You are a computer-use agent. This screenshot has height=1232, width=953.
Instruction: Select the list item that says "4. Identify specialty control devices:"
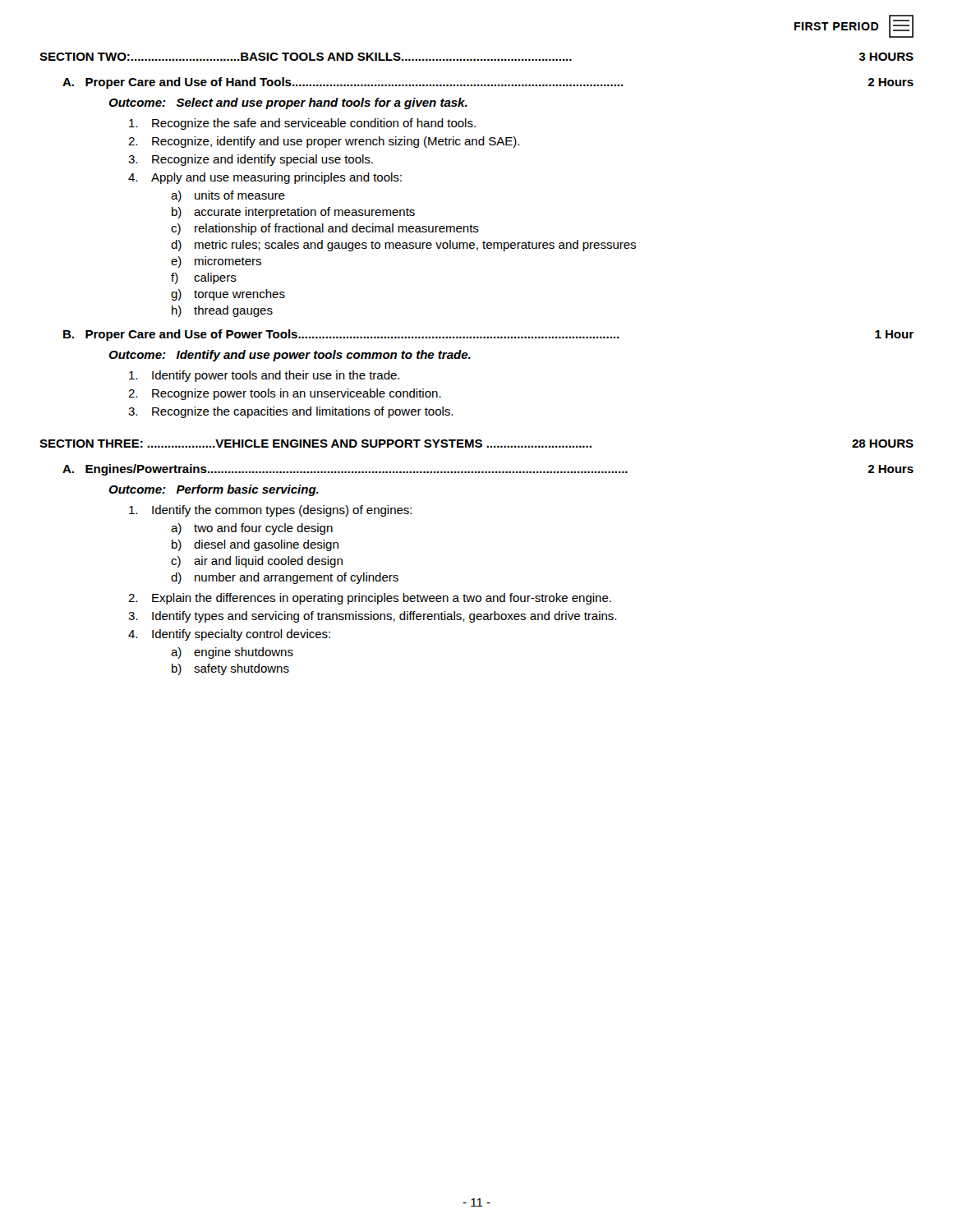pyautogui.click(x=230, y=634)
